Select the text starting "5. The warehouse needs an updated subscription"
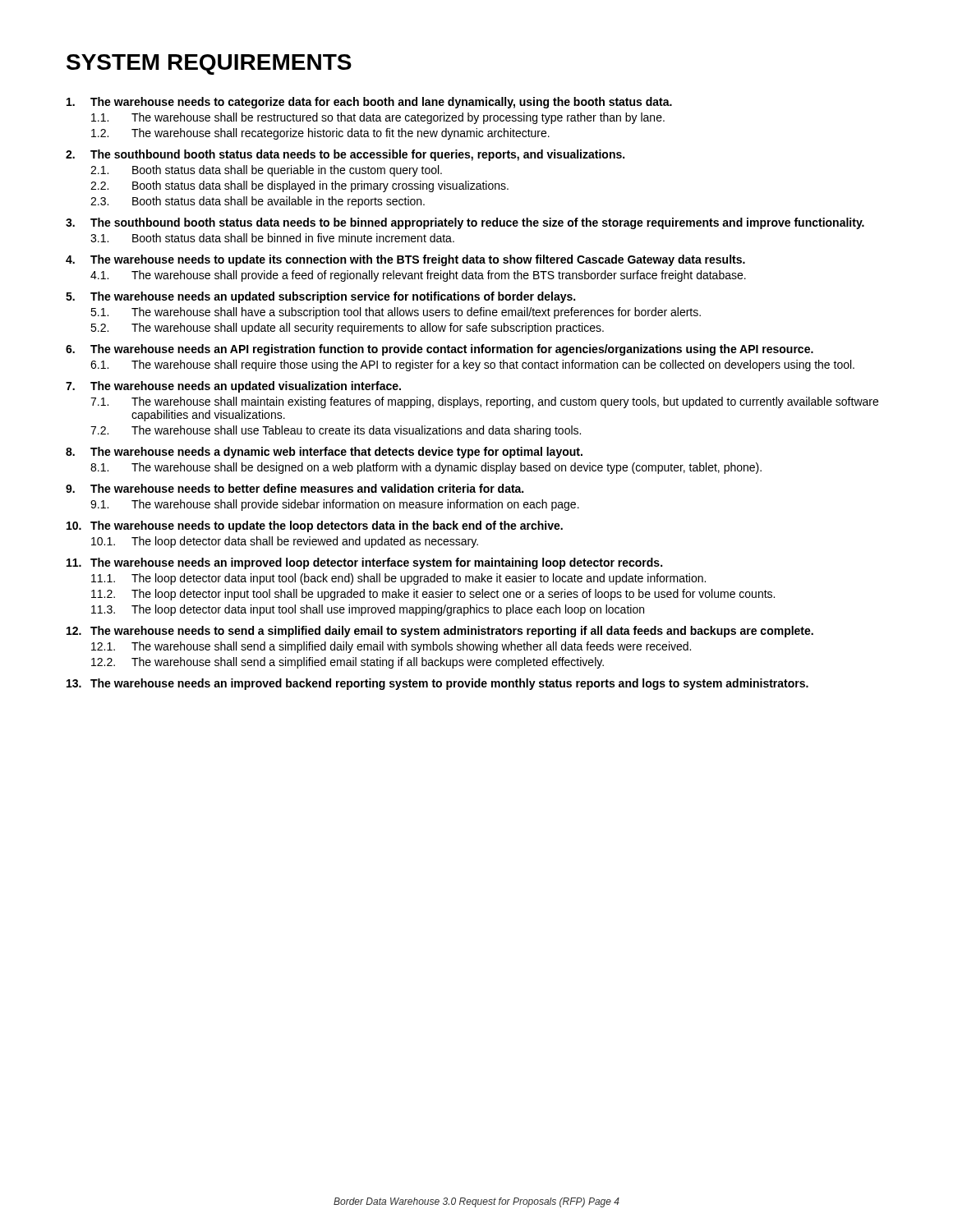Image resolution: width=953 pixels, height=1232 pixels. pos(476,312)
